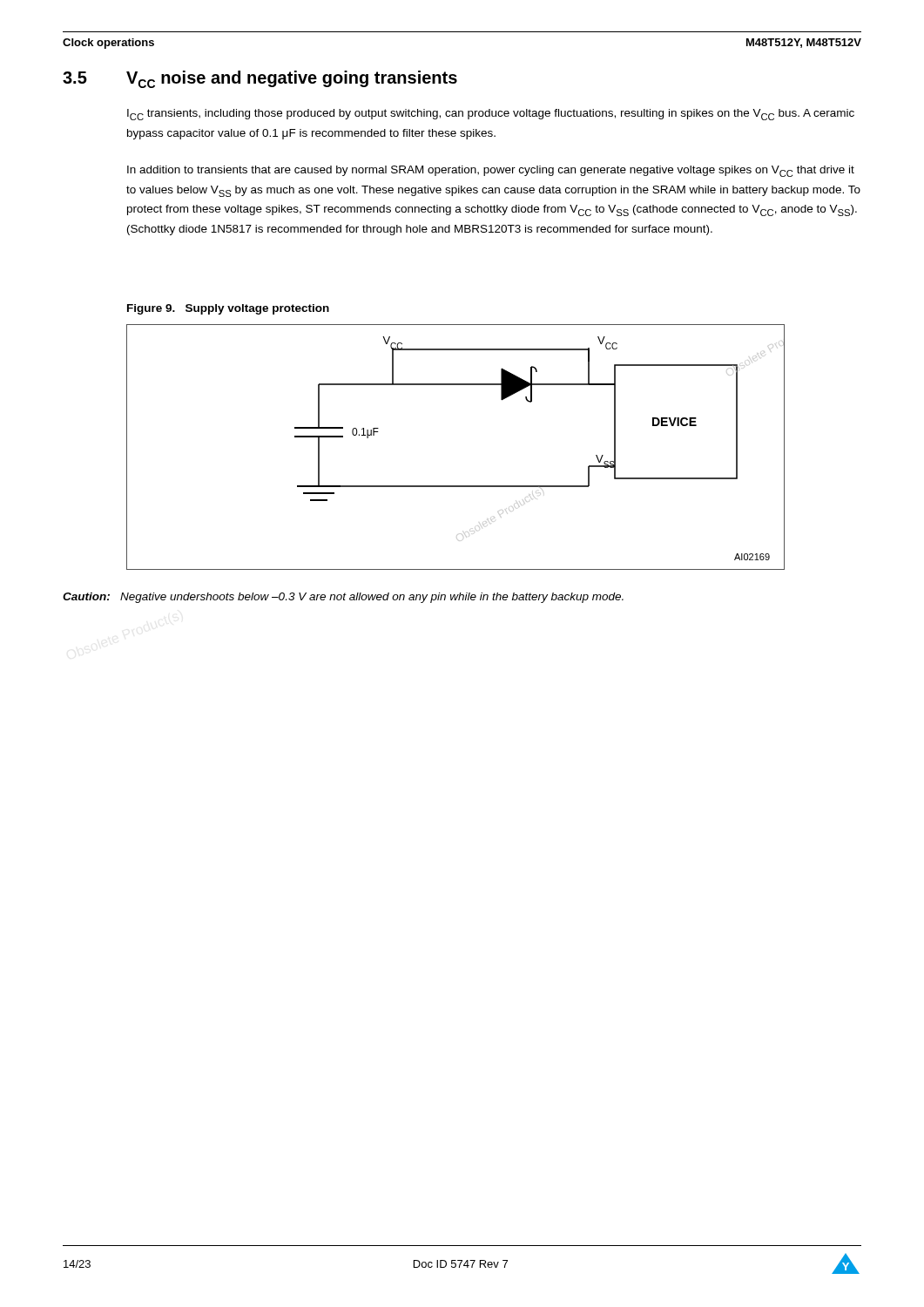This screenshot has height=1307, width=924.
Task: Navigate to the region starting "Caution: Negative undershoots below"
Action: tap(344, 596)
